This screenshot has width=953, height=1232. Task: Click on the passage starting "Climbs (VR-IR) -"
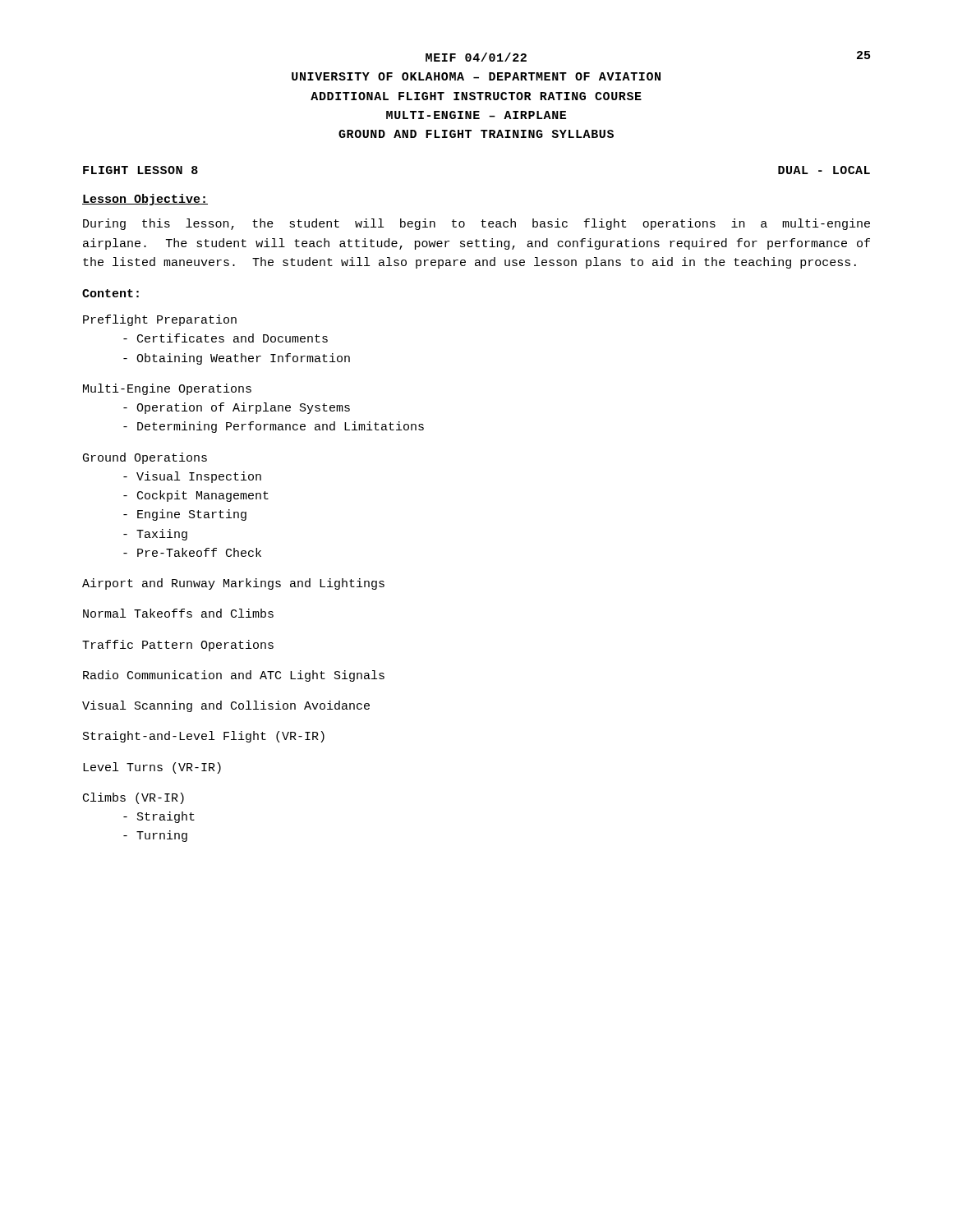[134, 798]
